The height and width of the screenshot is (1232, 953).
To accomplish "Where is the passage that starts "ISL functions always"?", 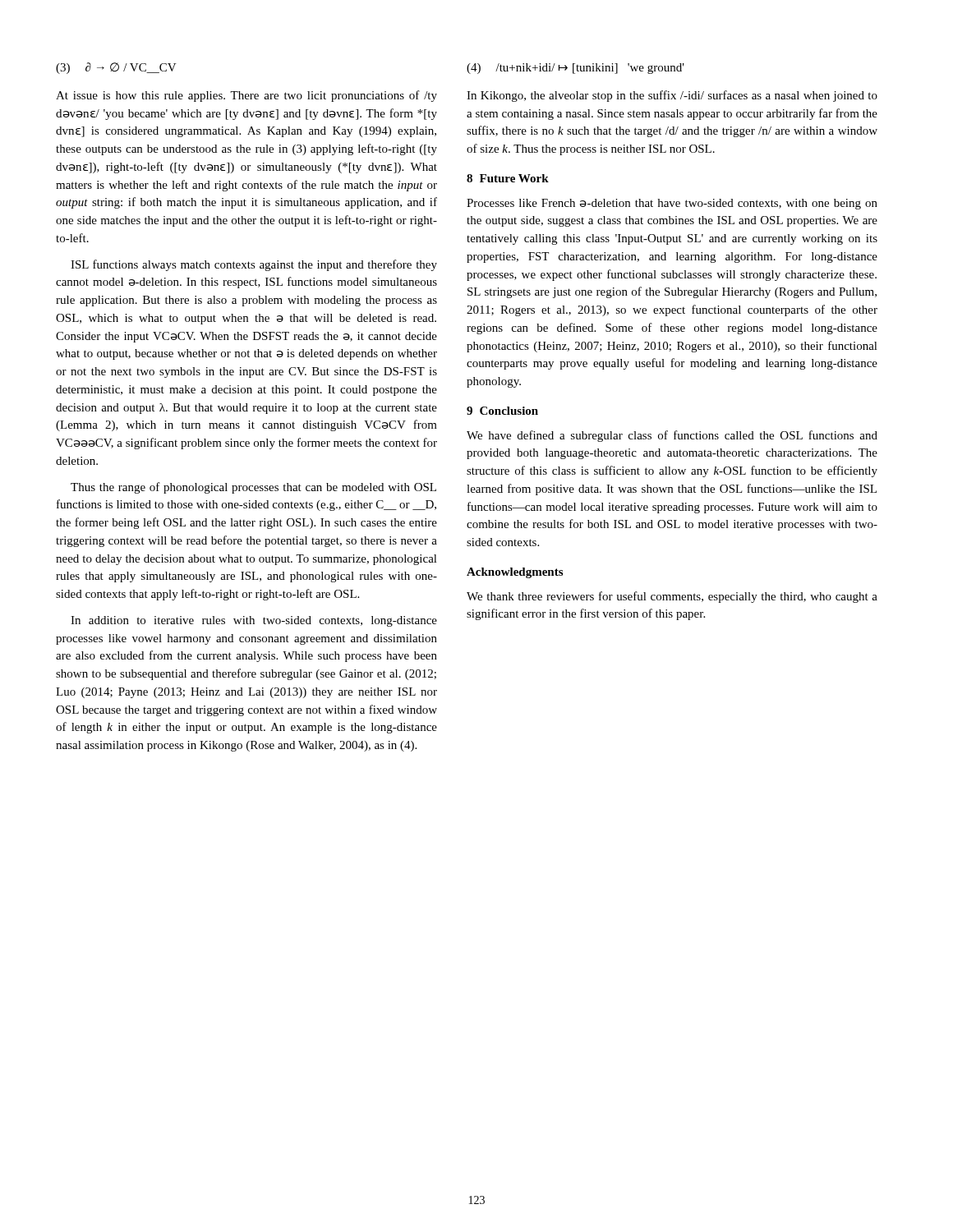I will click(x=246, y=363).
